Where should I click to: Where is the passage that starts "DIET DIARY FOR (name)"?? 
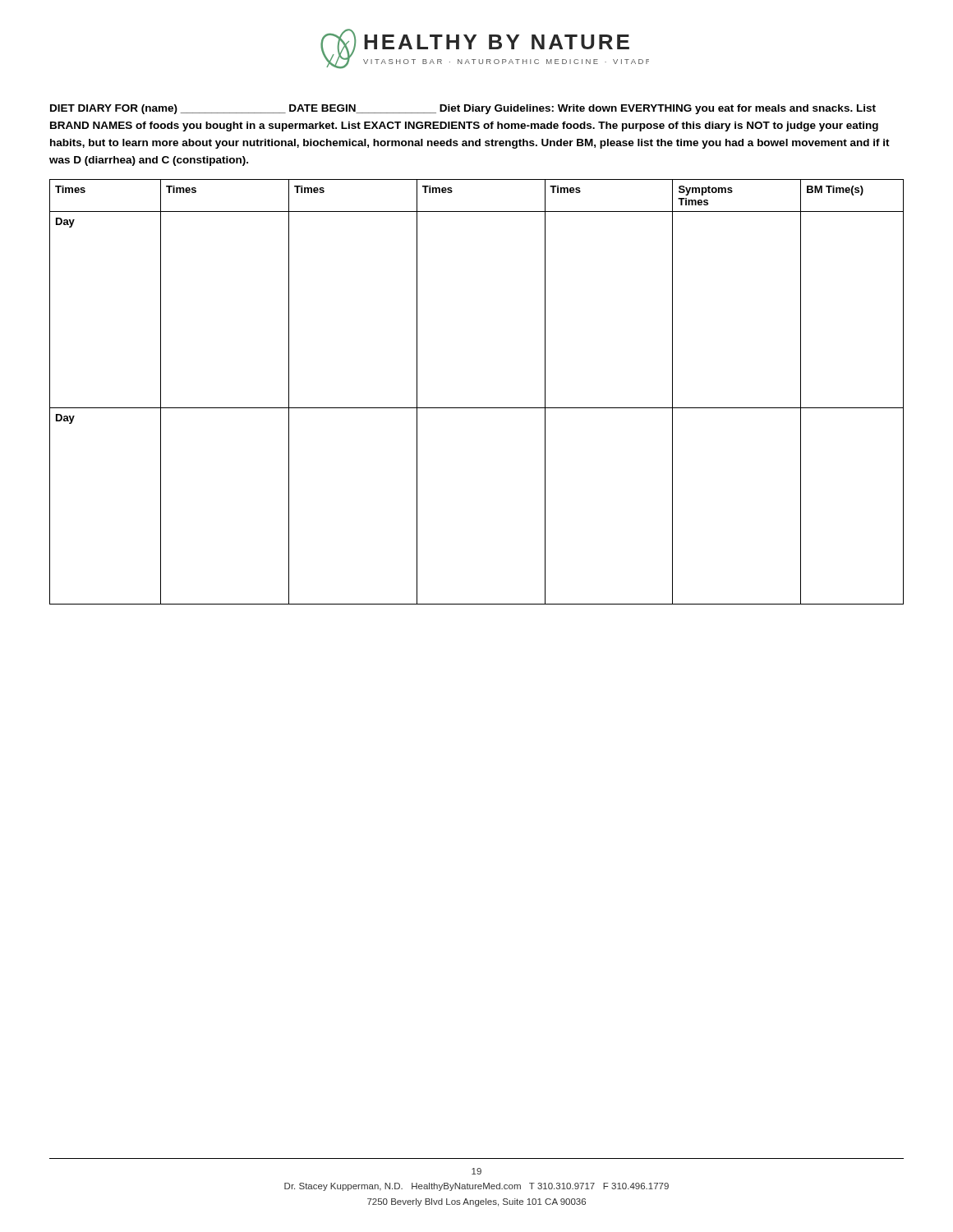(476, 135)
